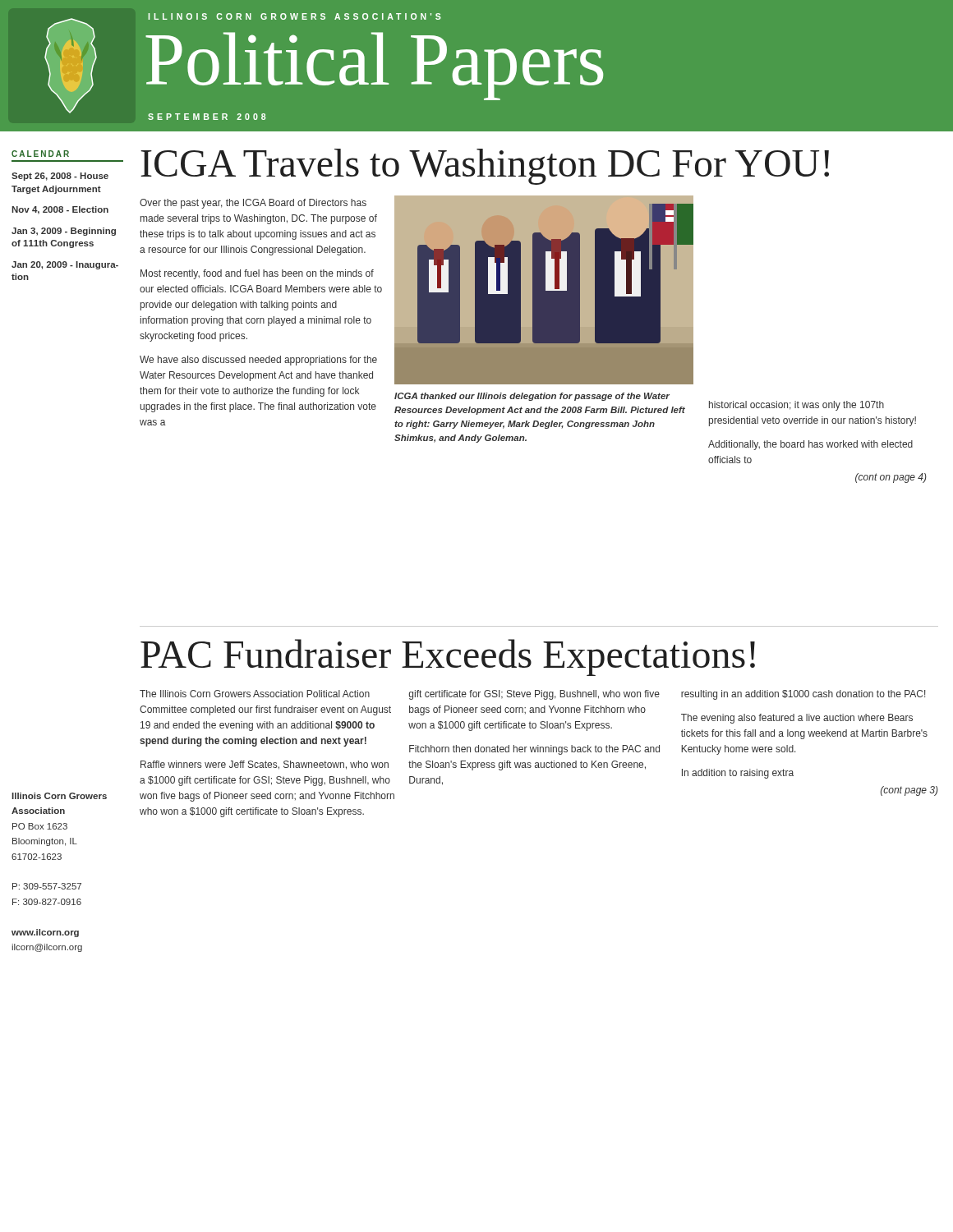Screen dimensions: 1232x953
Task: Locate the text block that reads "We have also discussed needed appropriations for"
Action: pyautogui.click(x=259, y=391)
